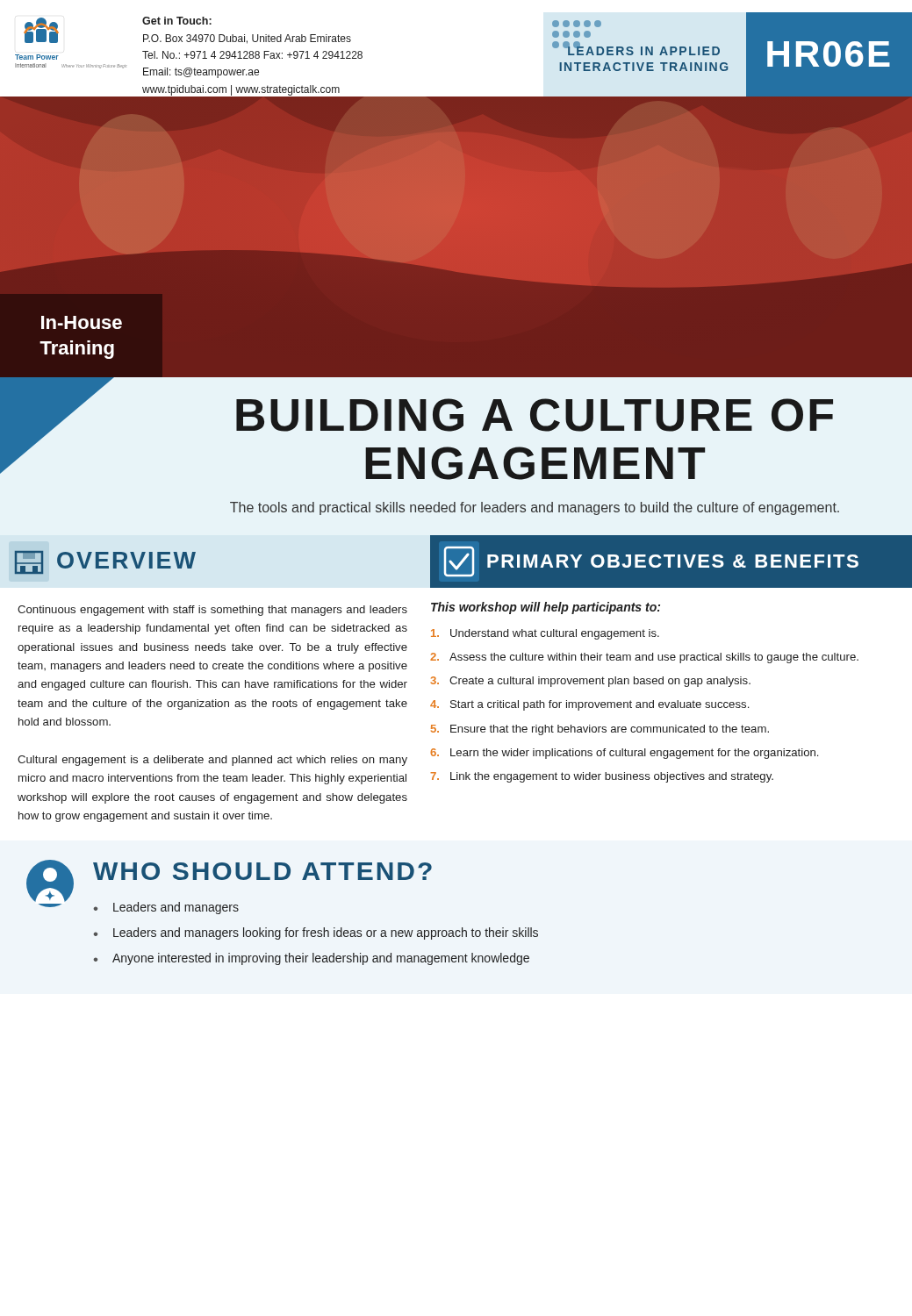Locate the list item that says "Understand what cultural engagement is."

[545, 633]
